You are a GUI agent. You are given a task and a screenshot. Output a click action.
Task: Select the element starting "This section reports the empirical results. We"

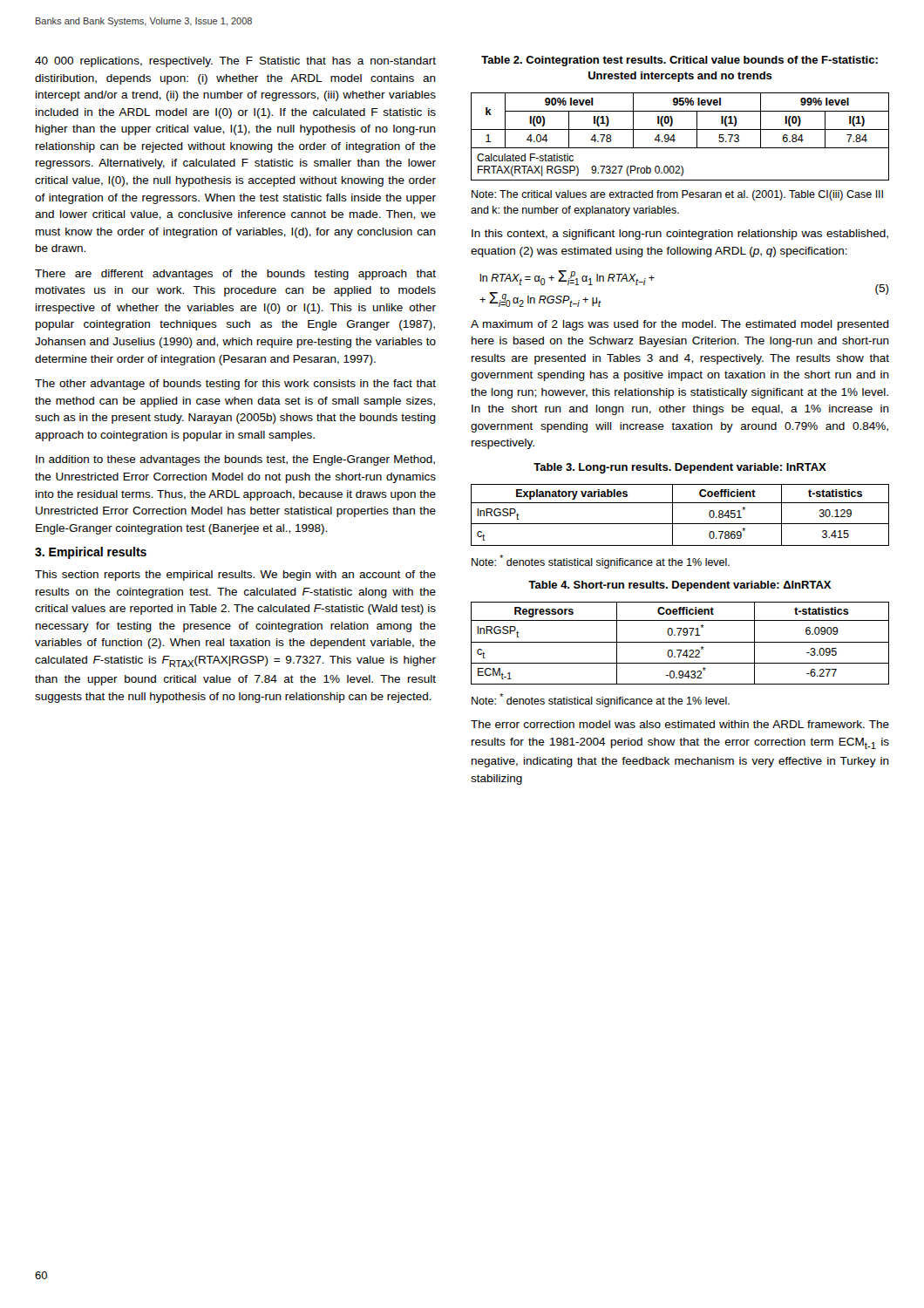pos(235,635)
